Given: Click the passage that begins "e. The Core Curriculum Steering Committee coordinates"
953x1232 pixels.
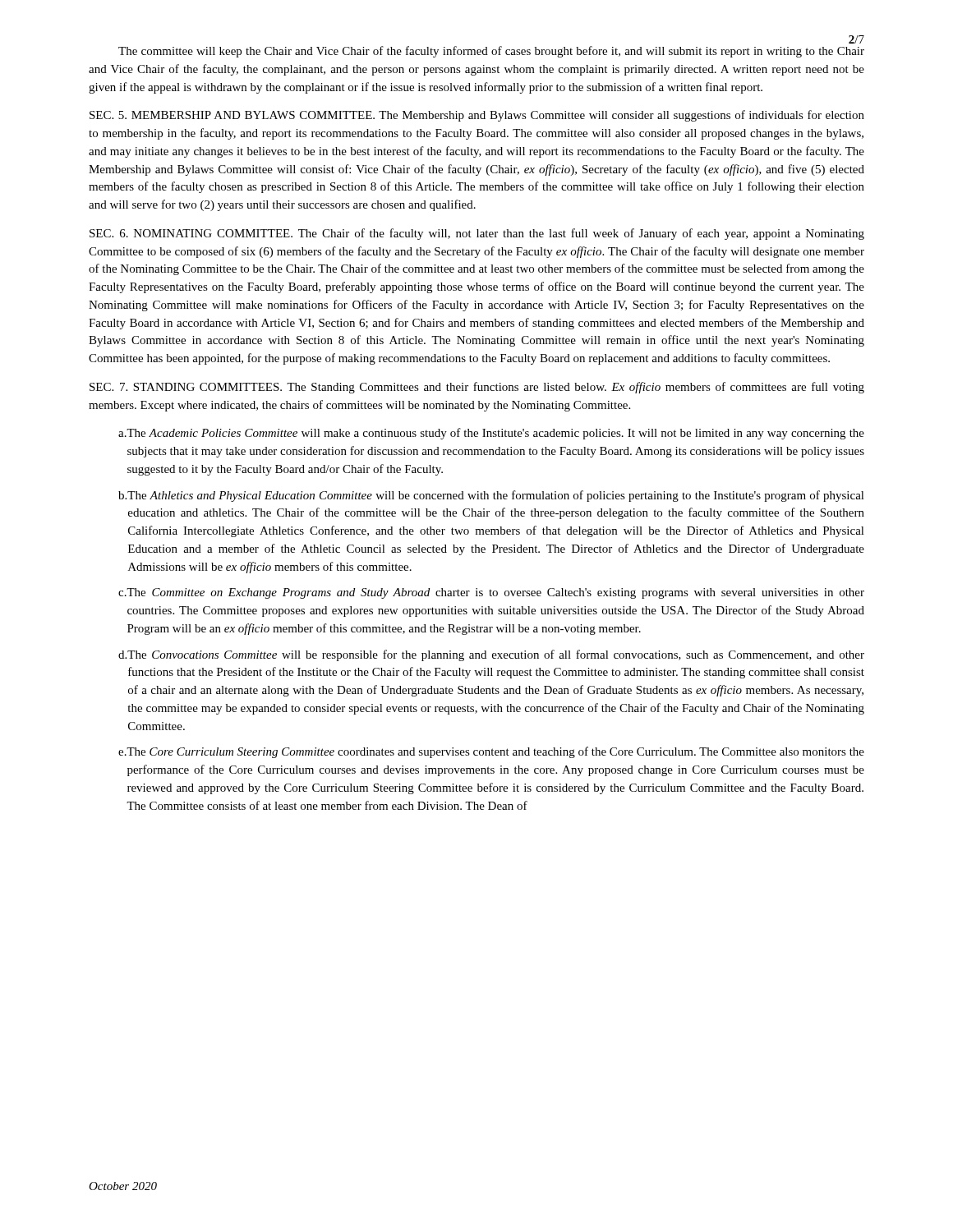Looking at the screenshot, I should pyautogui.click(x=476, y=779).
